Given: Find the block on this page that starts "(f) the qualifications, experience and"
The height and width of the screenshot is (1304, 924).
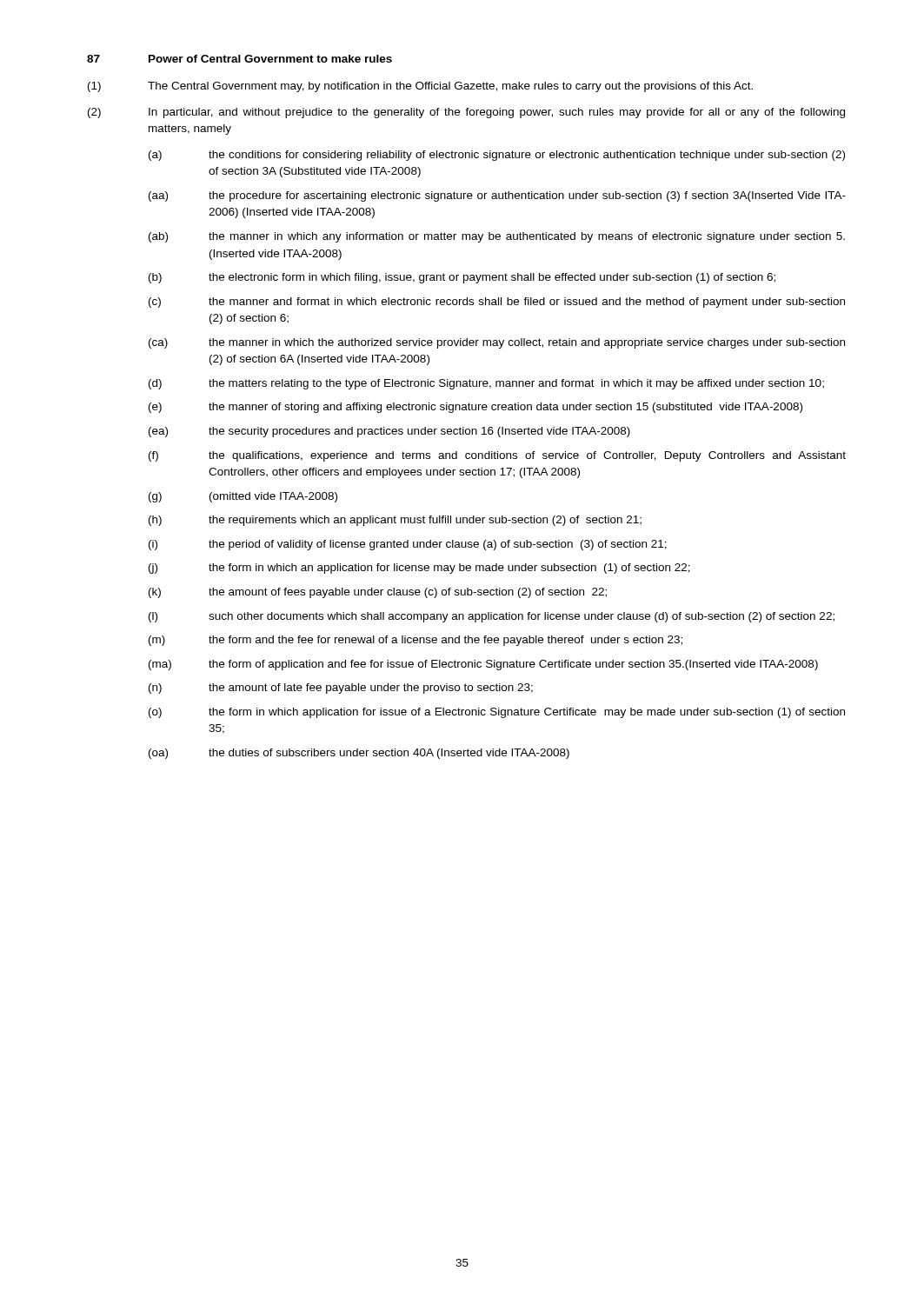Looking at the screenshot, I should coord(497,464).
